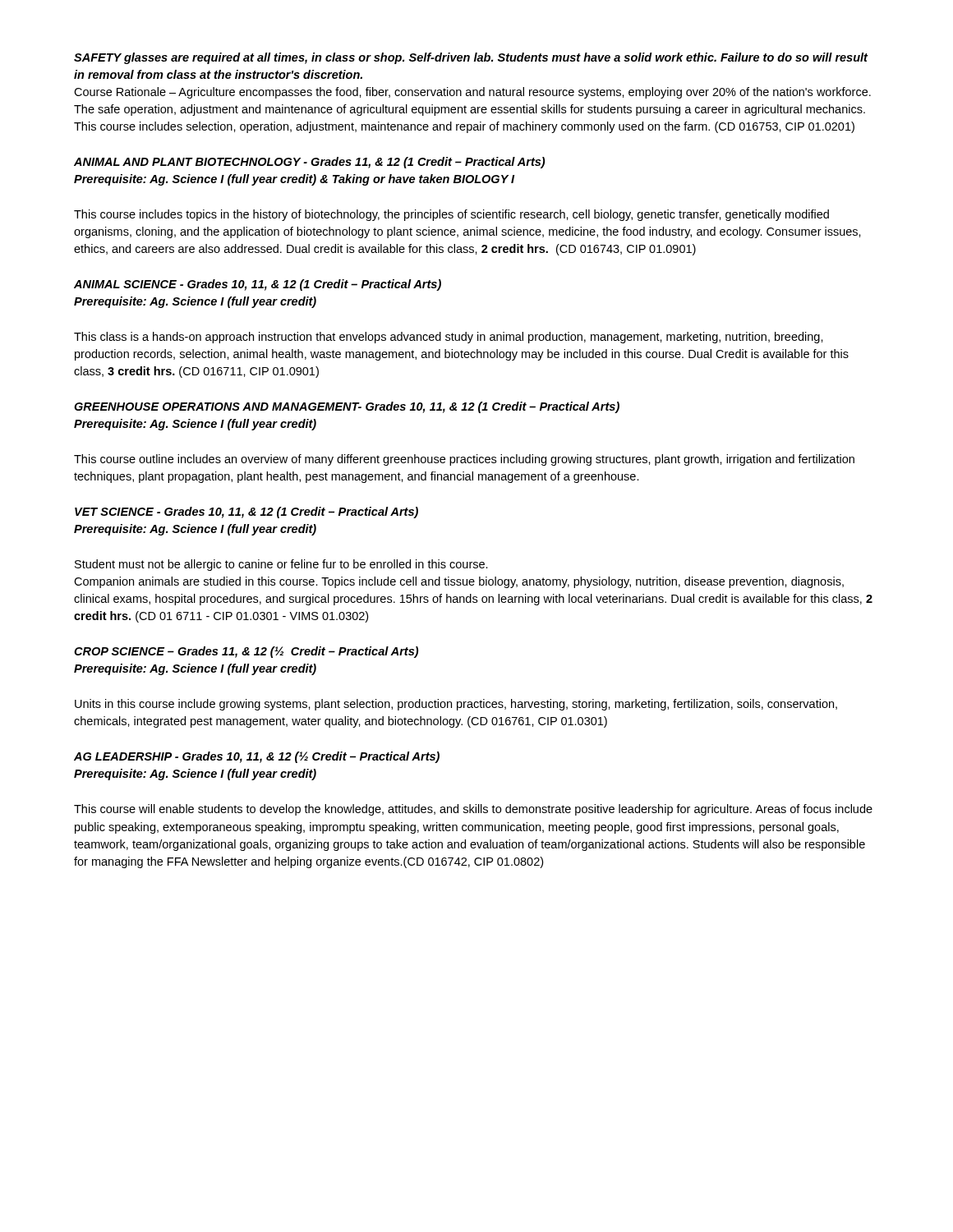This screenshot has height=1232, width=953.
Task: Click on the text starting "This class is a hands-on approach"
Action: tap(476, 355)
